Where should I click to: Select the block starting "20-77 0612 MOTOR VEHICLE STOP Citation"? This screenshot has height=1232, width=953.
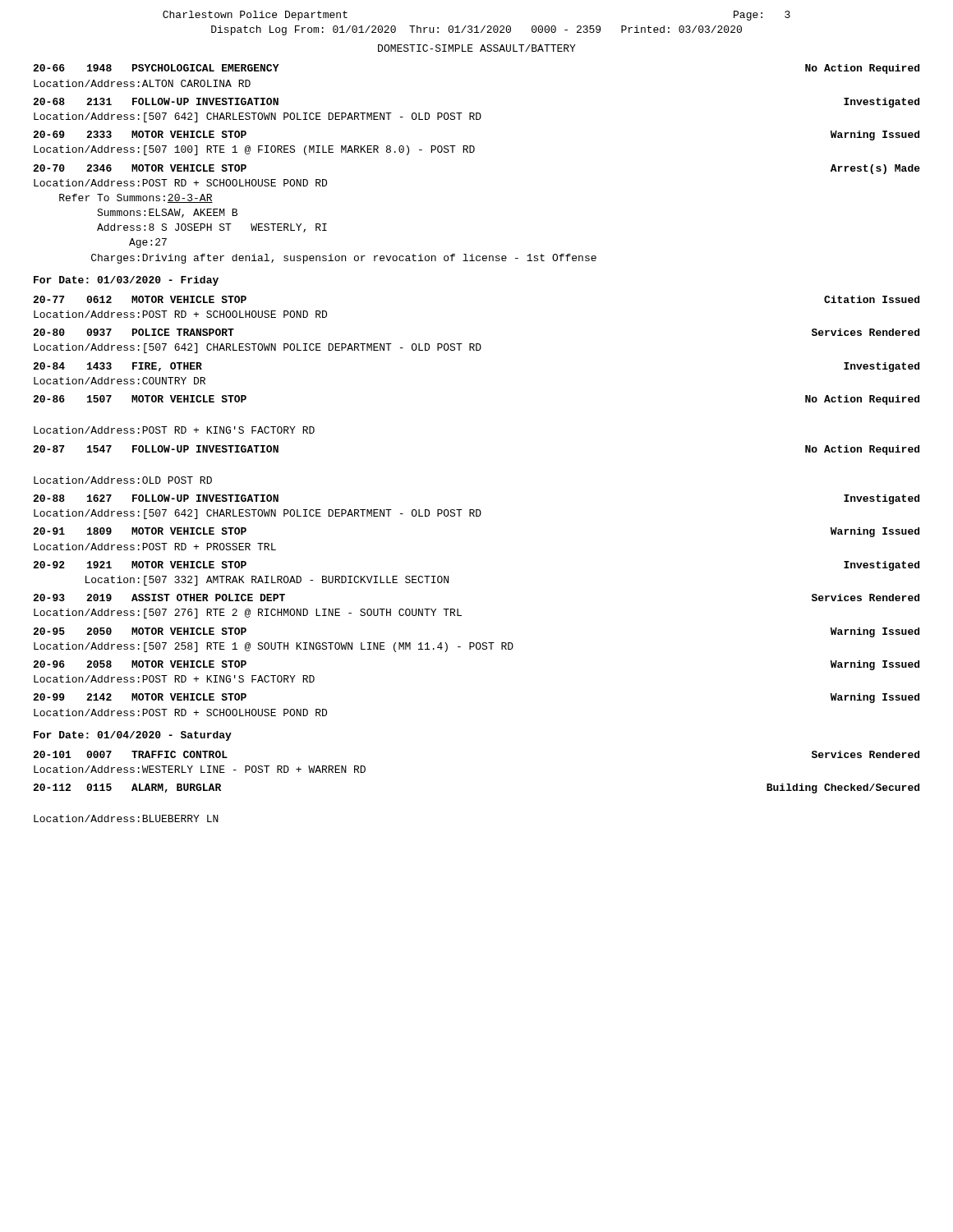pyautogui.click(x=42, y=299)
